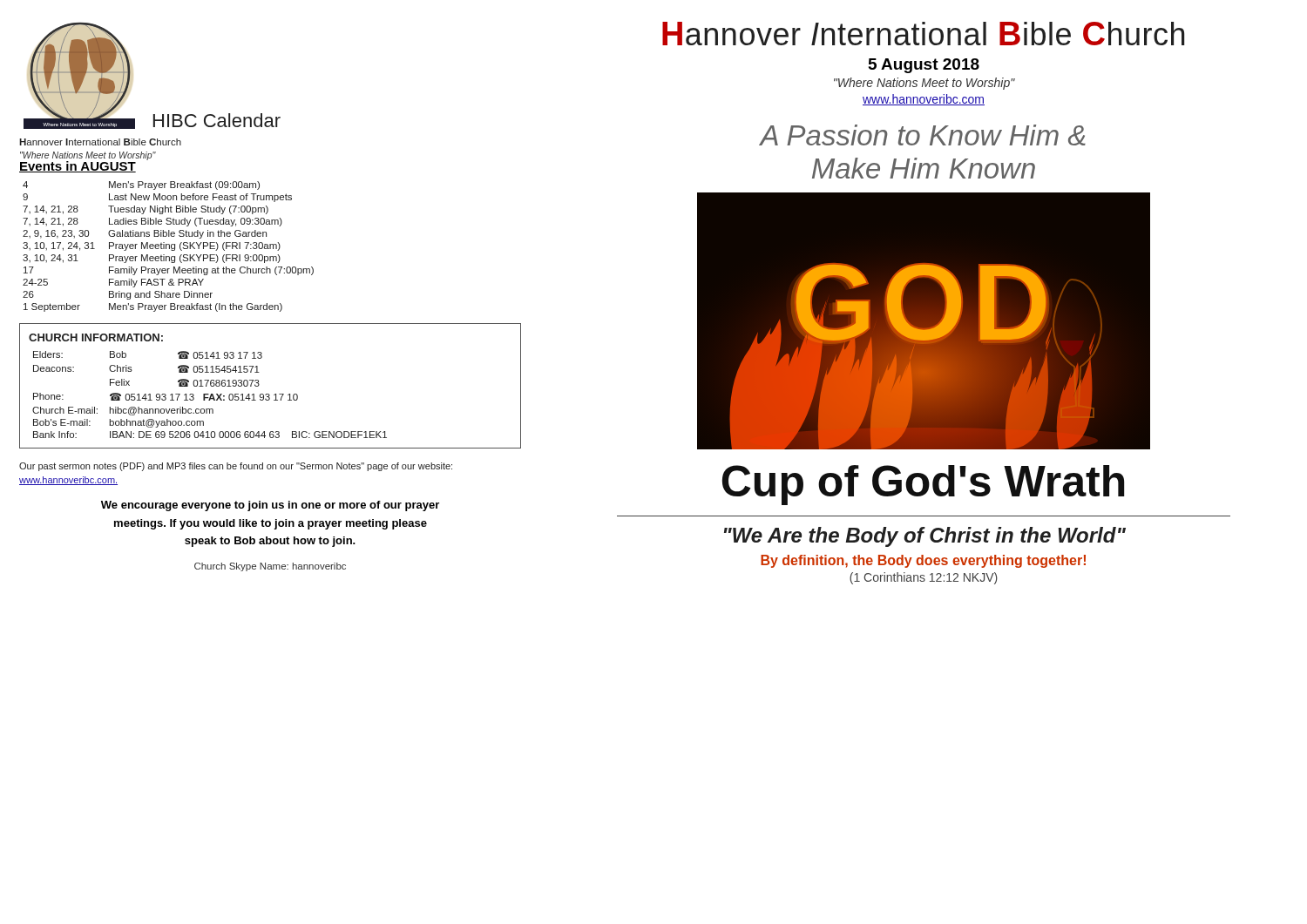
Task: Locate the text starting "By definition, the"
Action: (924, 560)
